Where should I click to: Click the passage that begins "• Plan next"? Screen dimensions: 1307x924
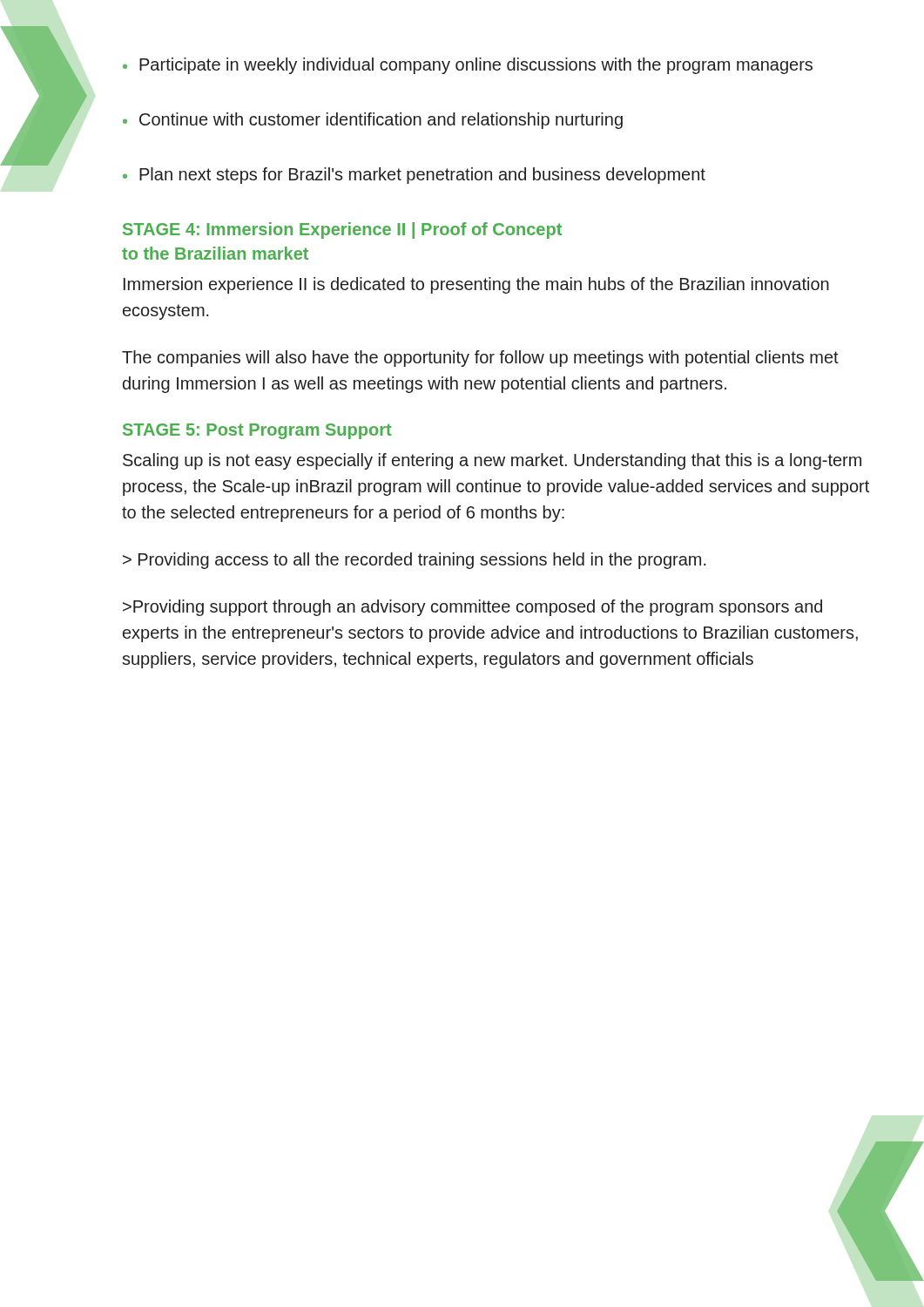click(x=414, y=176)
